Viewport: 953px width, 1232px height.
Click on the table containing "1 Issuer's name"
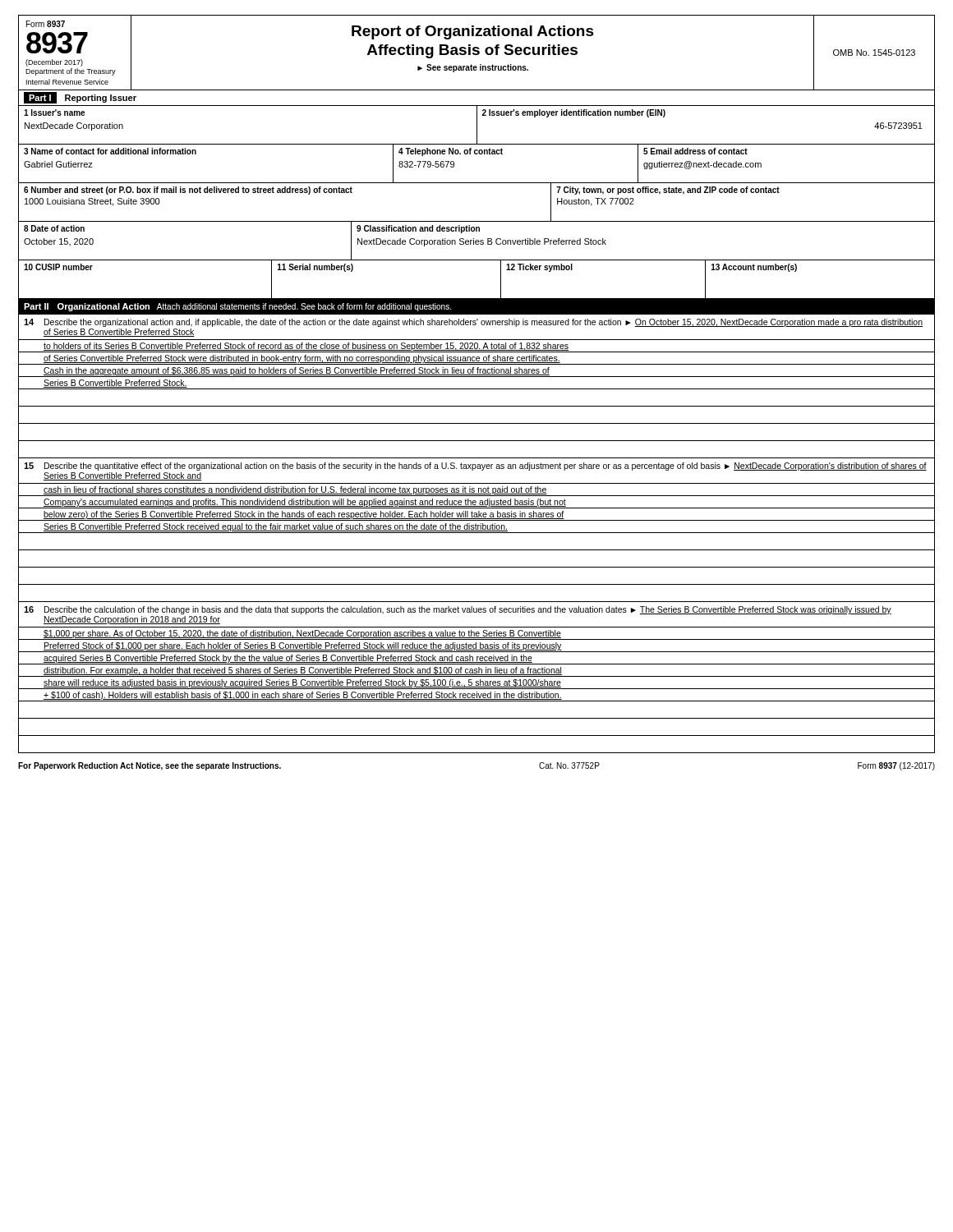(x=248, y=125)
